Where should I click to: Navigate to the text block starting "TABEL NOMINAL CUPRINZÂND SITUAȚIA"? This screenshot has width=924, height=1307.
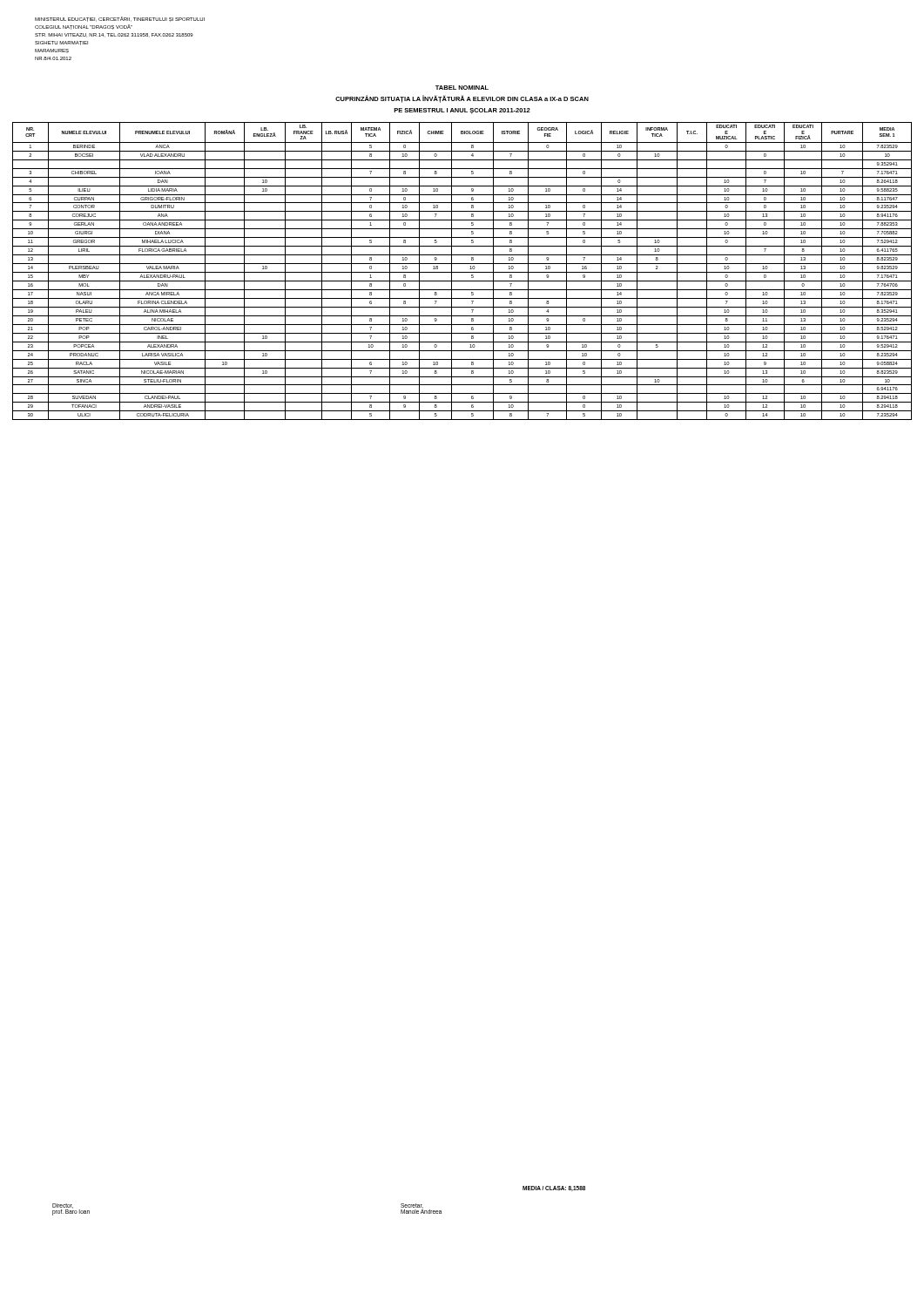coord(462,99)
